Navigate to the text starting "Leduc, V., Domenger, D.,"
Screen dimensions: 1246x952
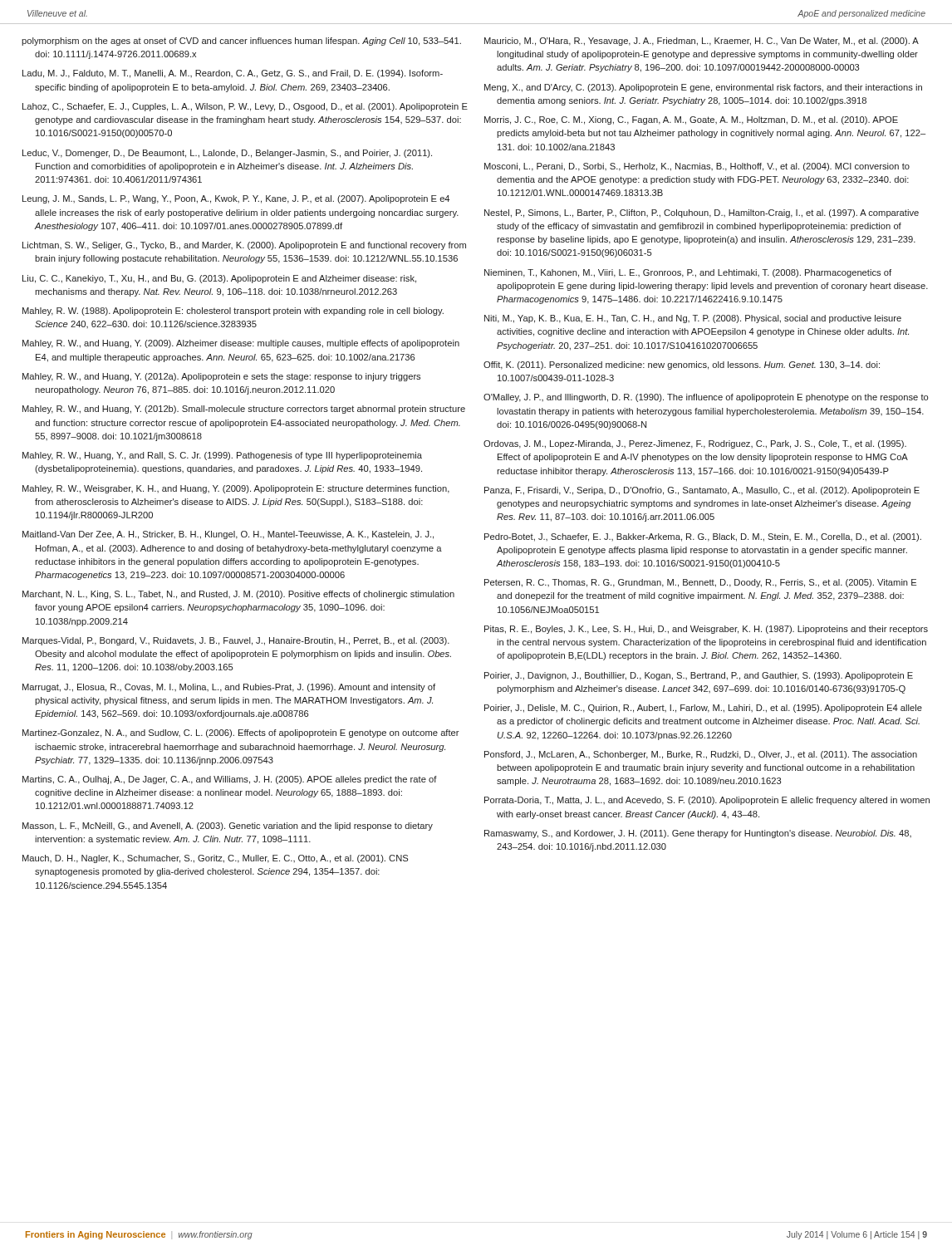pos(227,166)
